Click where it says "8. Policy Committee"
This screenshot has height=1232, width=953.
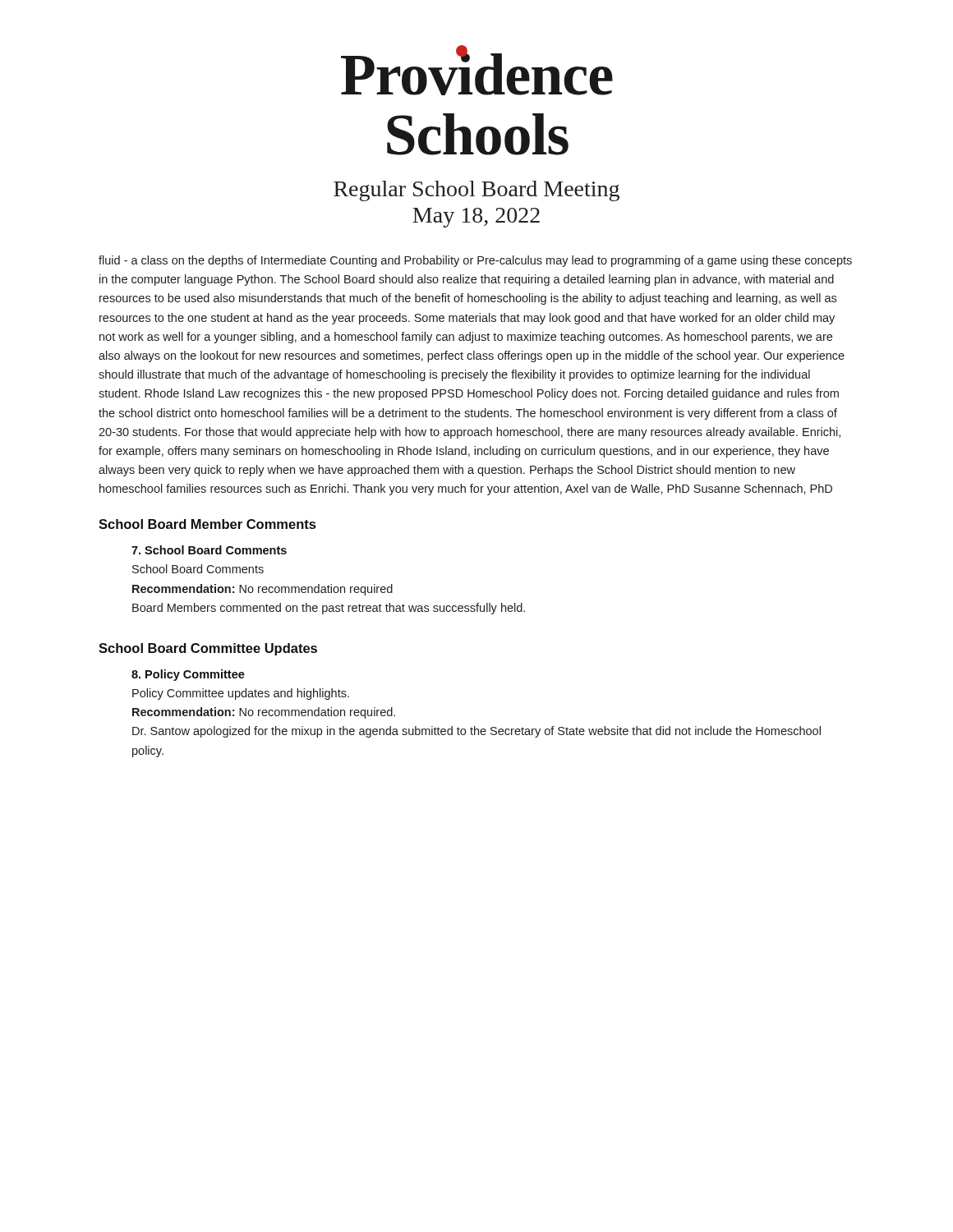pos(188,674)
